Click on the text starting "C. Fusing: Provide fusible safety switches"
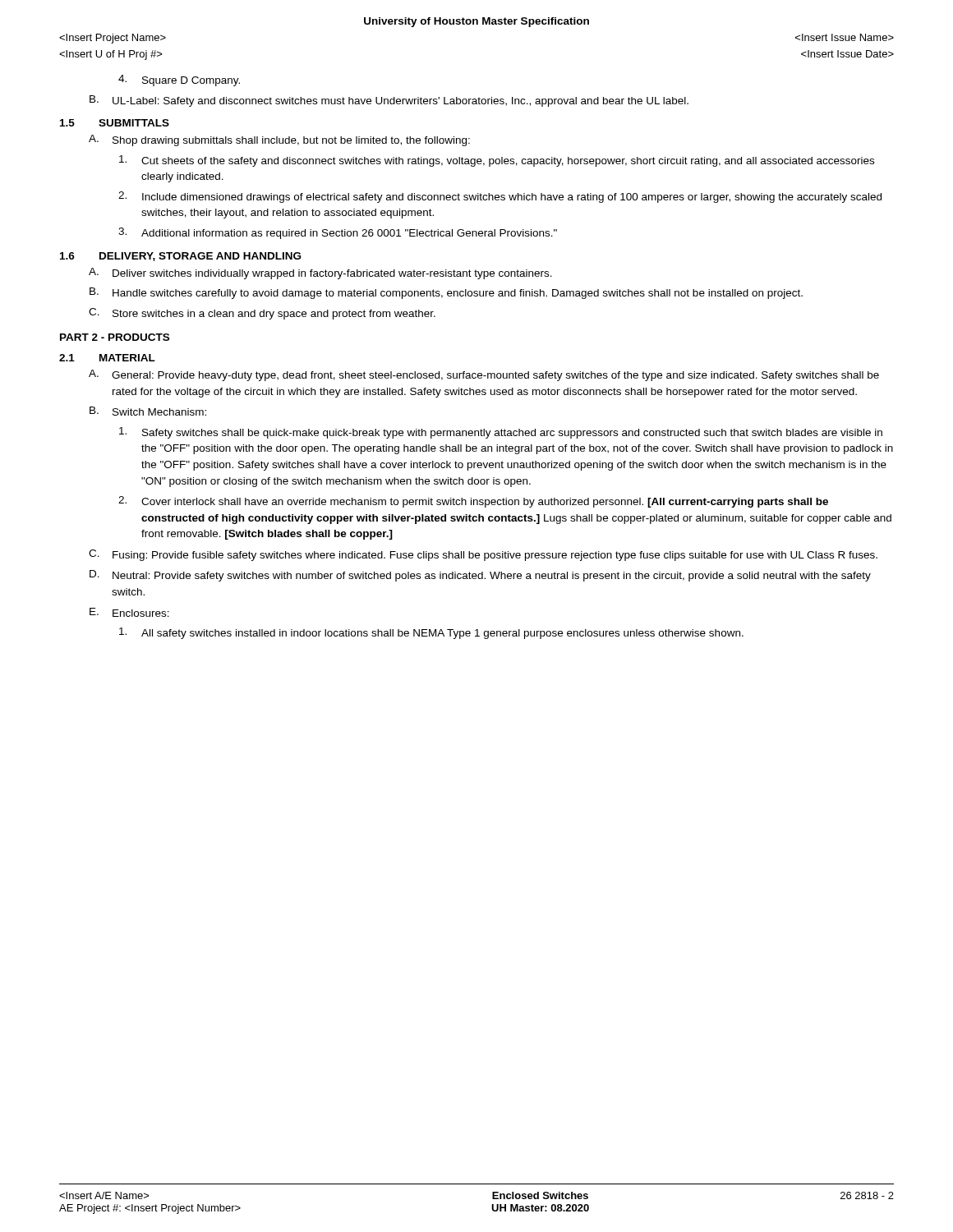The width and height of the screenshot is (953, 1232). [483, 555]
